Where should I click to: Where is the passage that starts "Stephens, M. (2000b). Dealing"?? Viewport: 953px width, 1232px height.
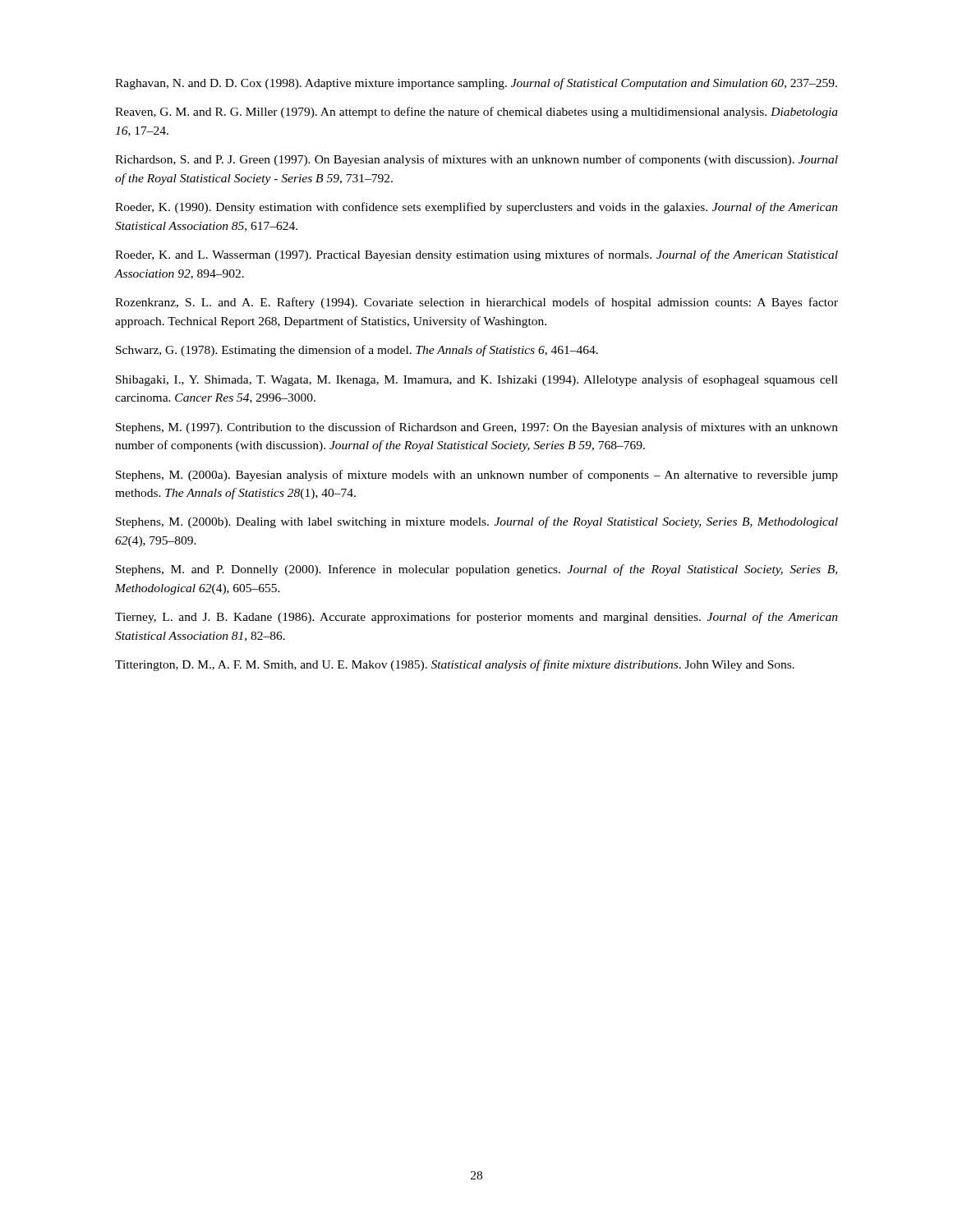coord(476,531)
